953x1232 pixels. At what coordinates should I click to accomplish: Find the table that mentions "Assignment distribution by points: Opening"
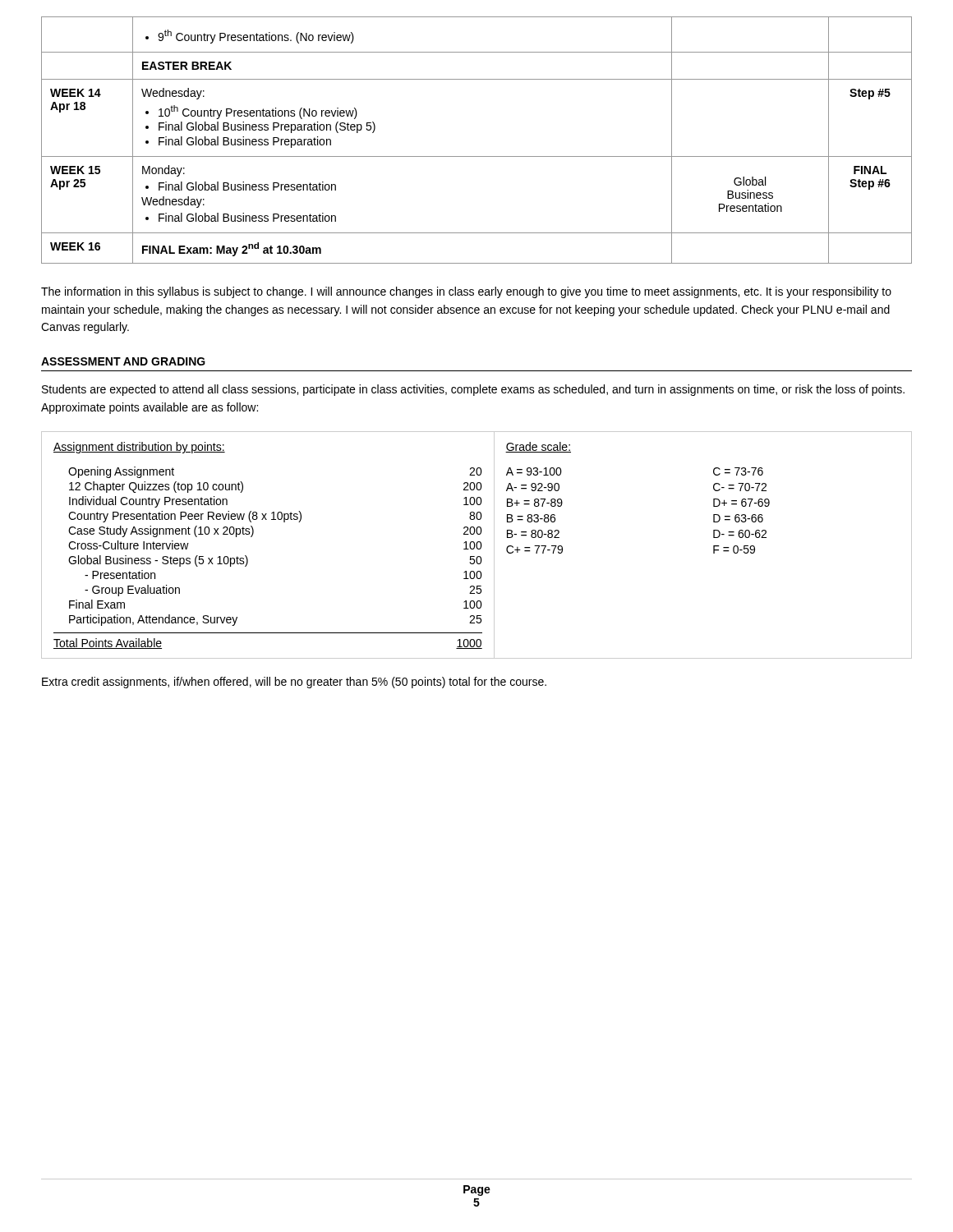click(476, 545)
